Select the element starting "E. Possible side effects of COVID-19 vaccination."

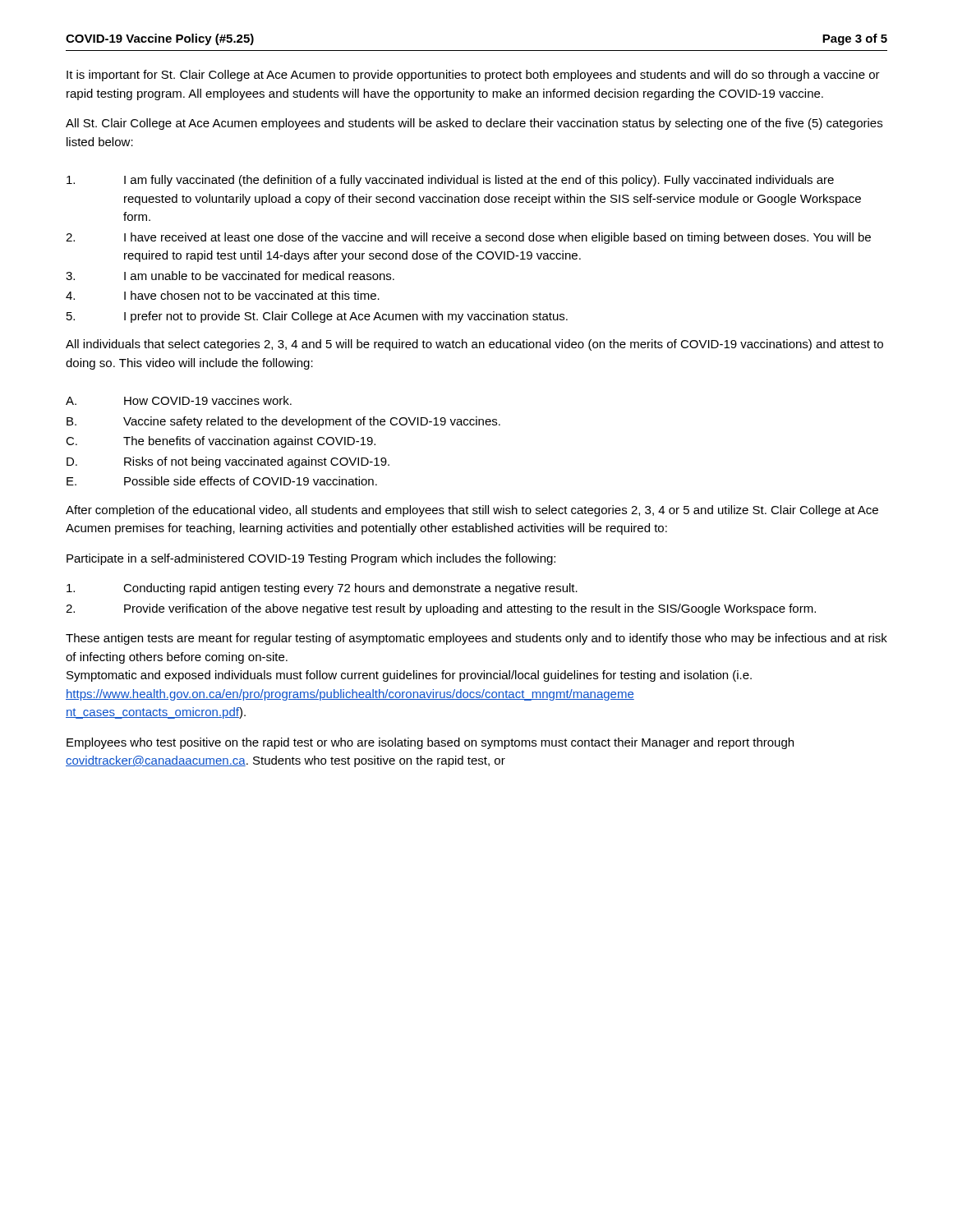click(x=222, y=481)
